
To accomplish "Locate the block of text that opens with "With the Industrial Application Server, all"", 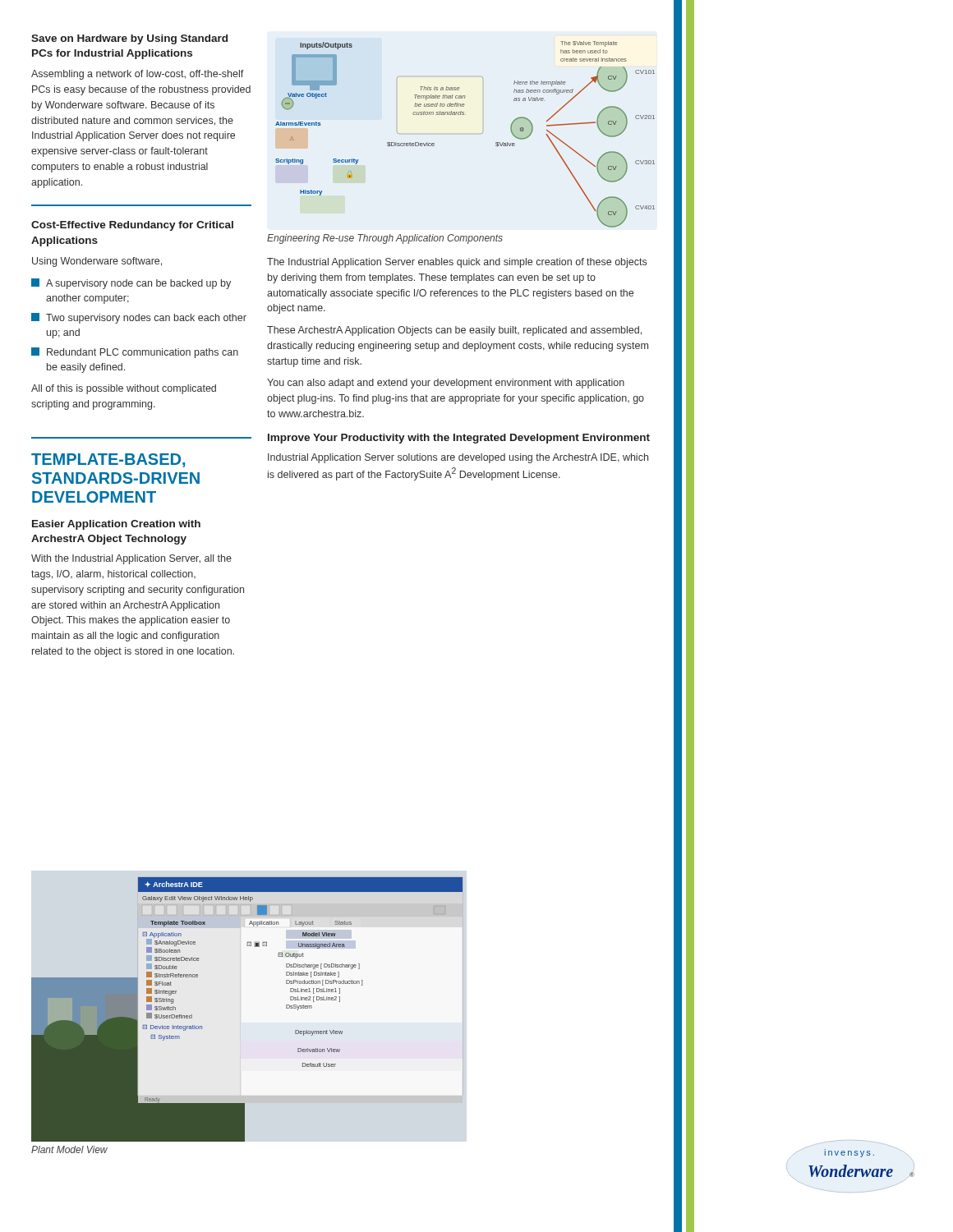I will (138, 605).
